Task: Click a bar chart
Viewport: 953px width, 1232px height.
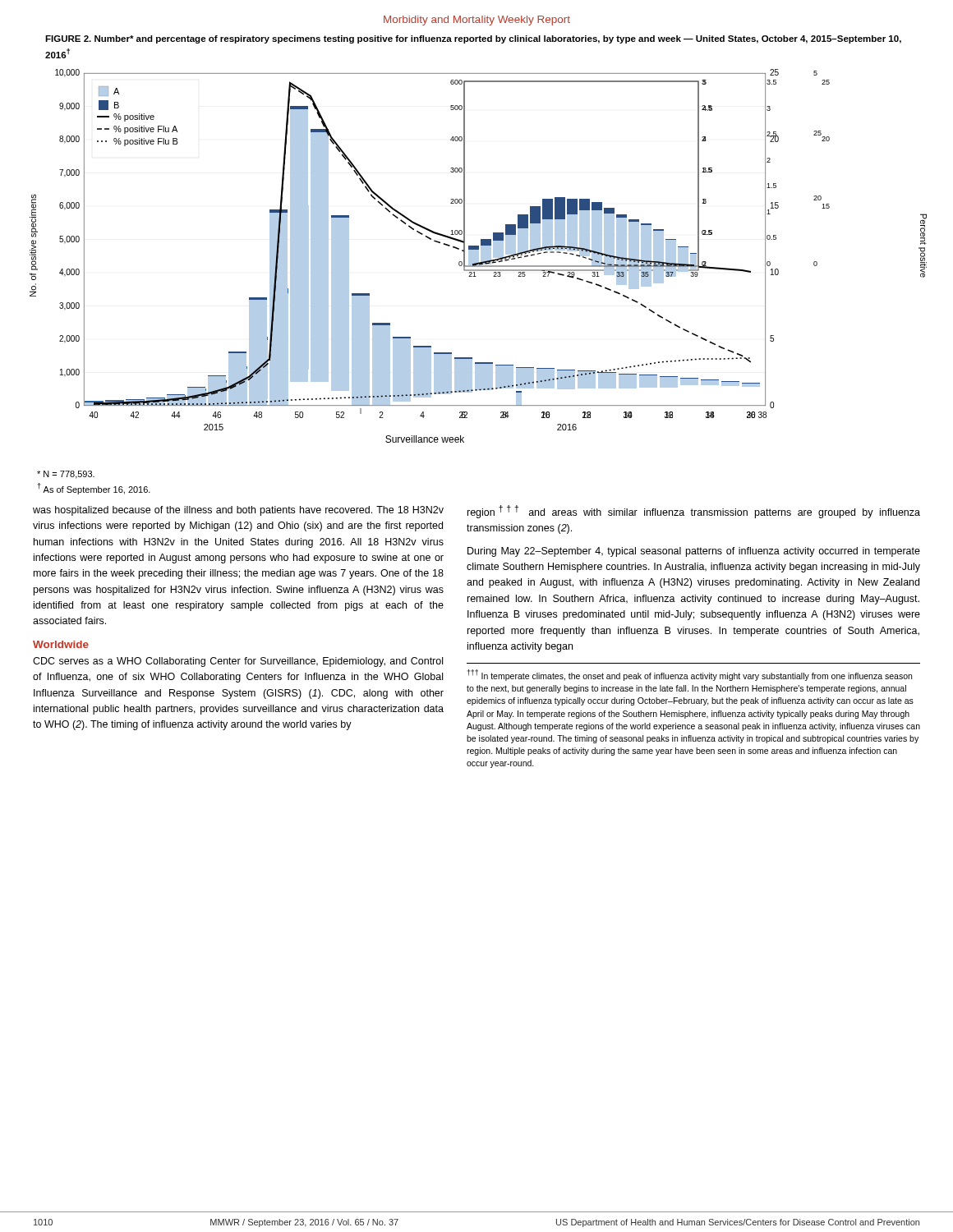Action: tap(476, 266)
